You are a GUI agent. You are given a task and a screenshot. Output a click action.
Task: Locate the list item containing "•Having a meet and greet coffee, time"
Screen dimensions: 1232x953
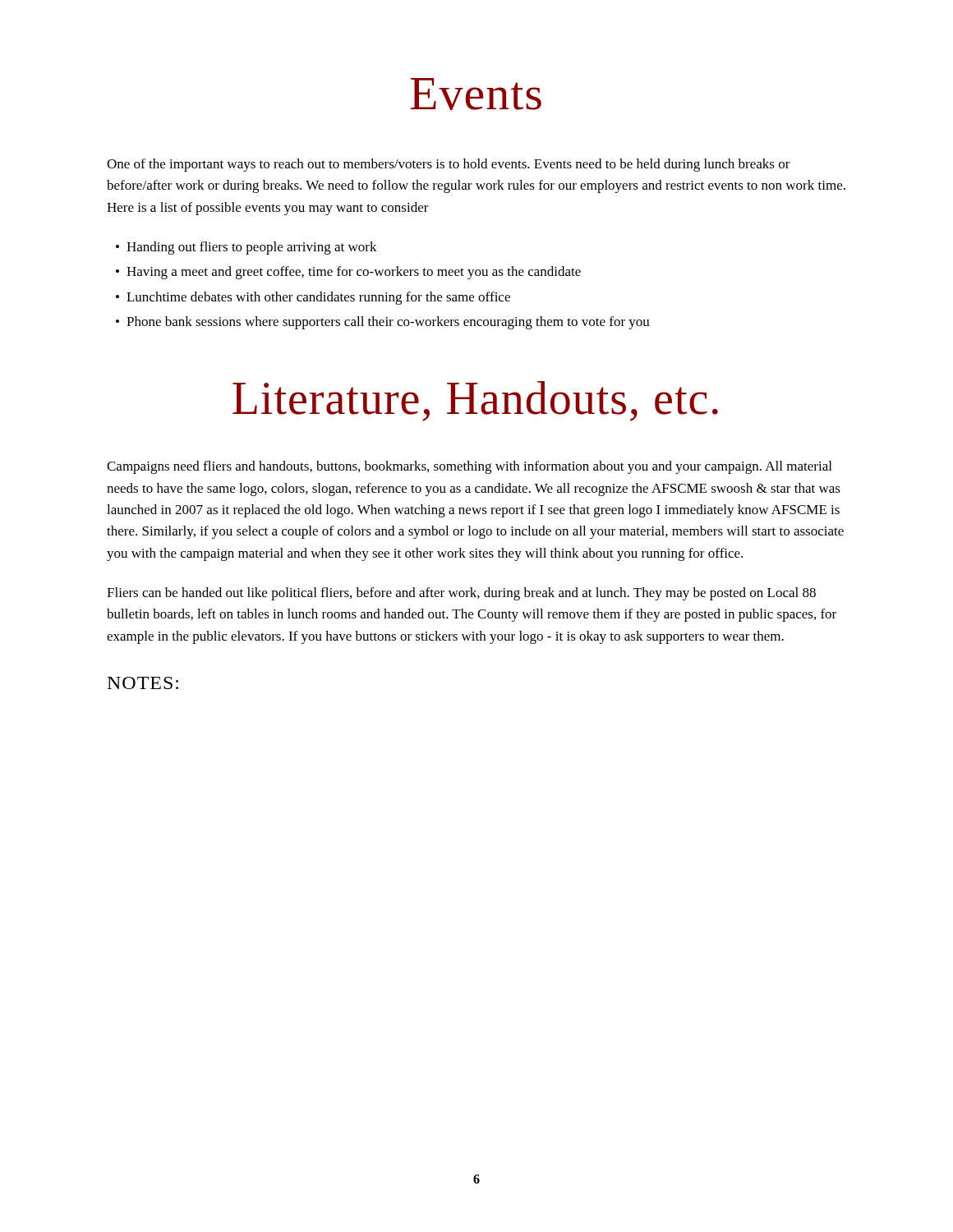click(348, 272)
